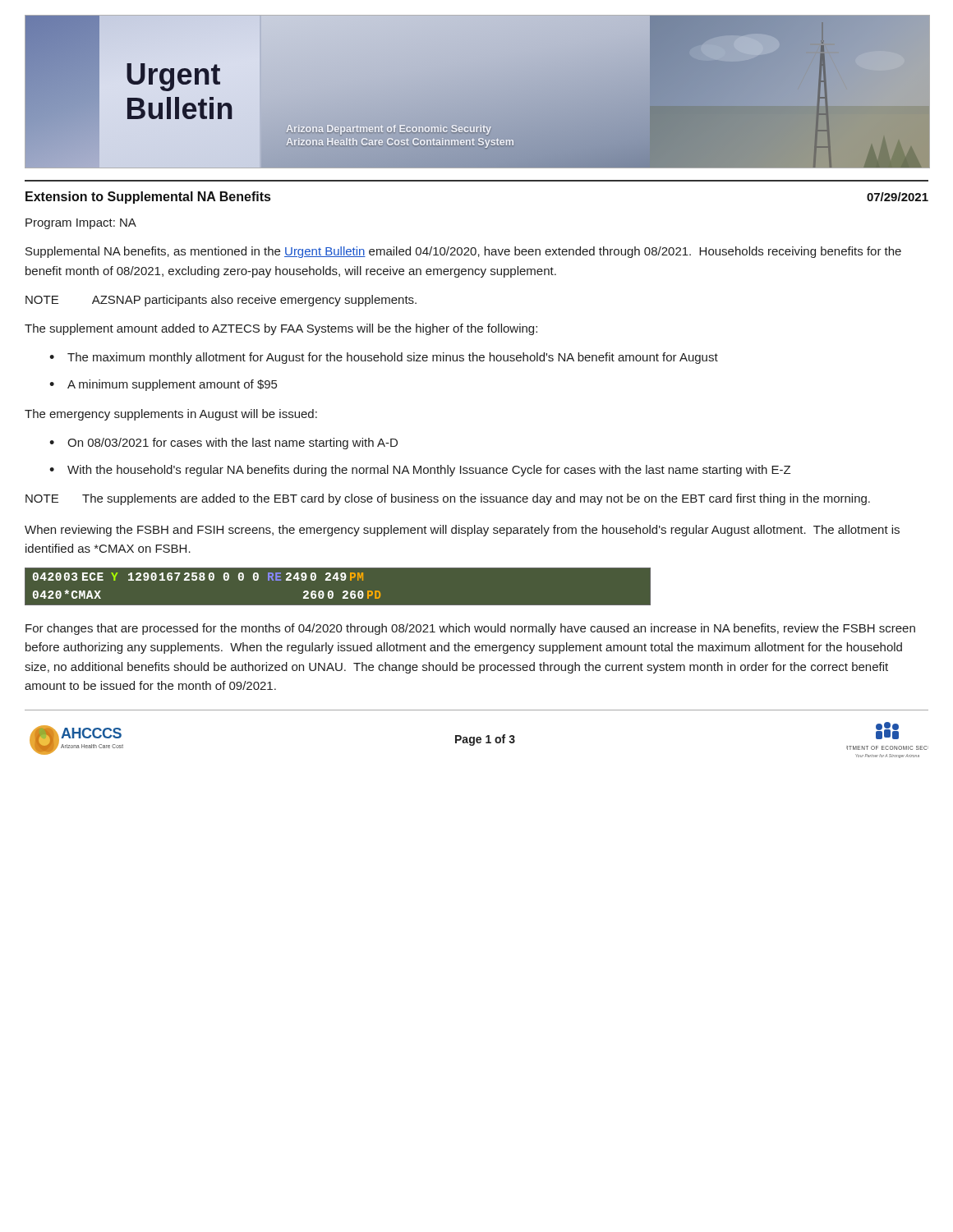Viewport: 953px width, 1232px height.
Task: Find the block on this page that starts "For changes that are processed for the months"
Action: 470,657
